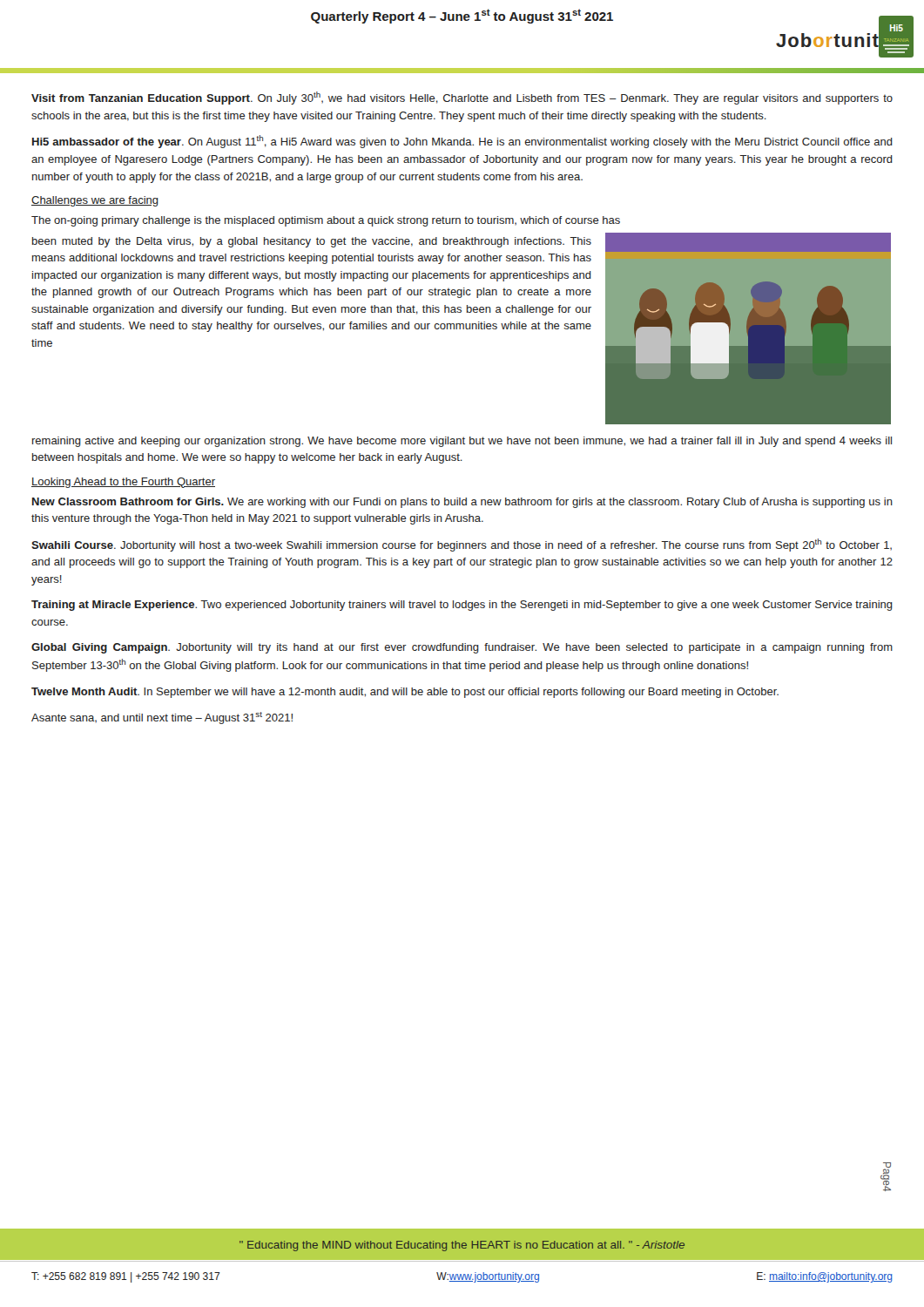Click on the text block that reads "Visit from Tanzanian Education"
The height and width of the screenshot is (1307, 924).
[462, 106]
